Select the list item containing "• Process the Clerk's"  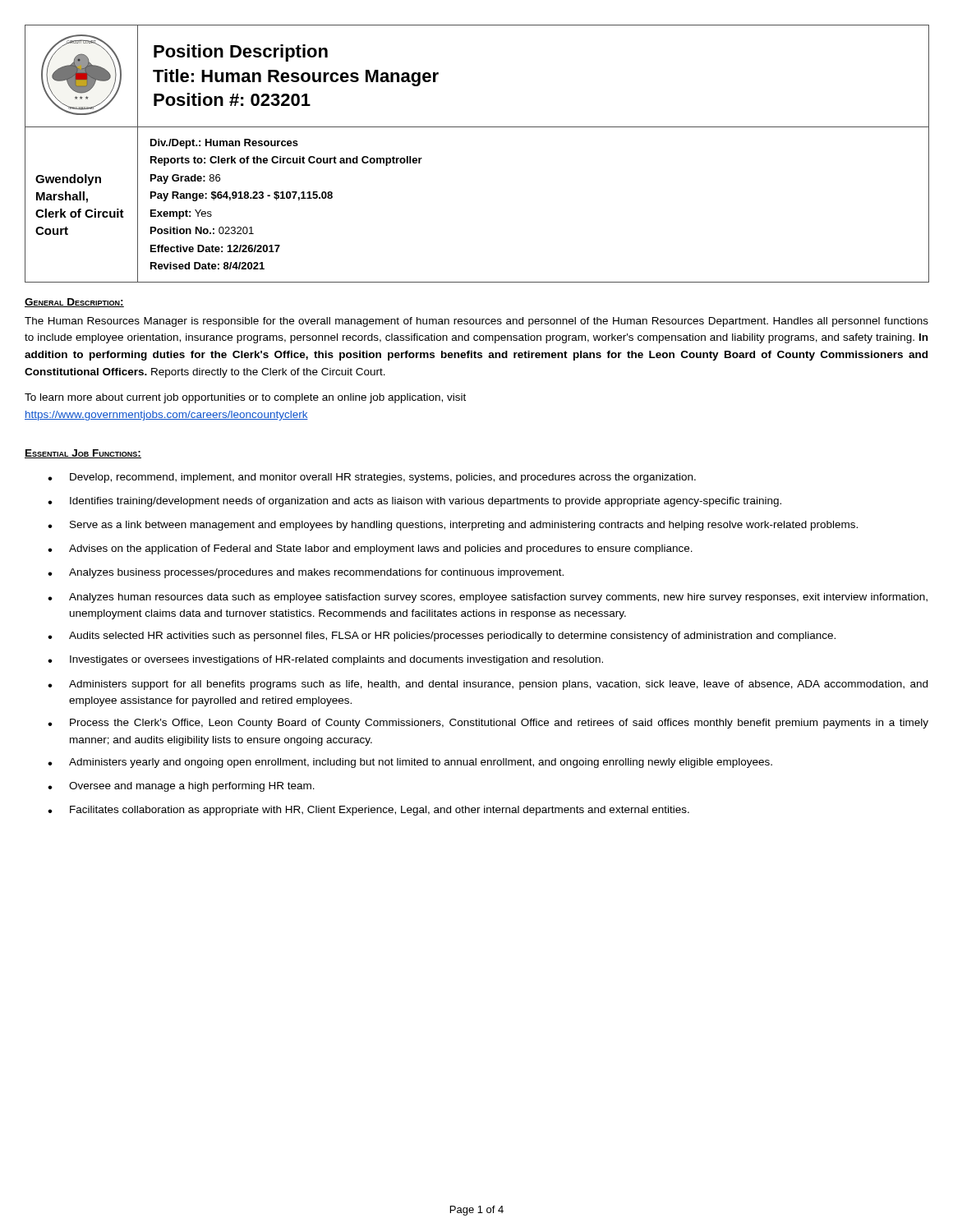tap(488, 732)
